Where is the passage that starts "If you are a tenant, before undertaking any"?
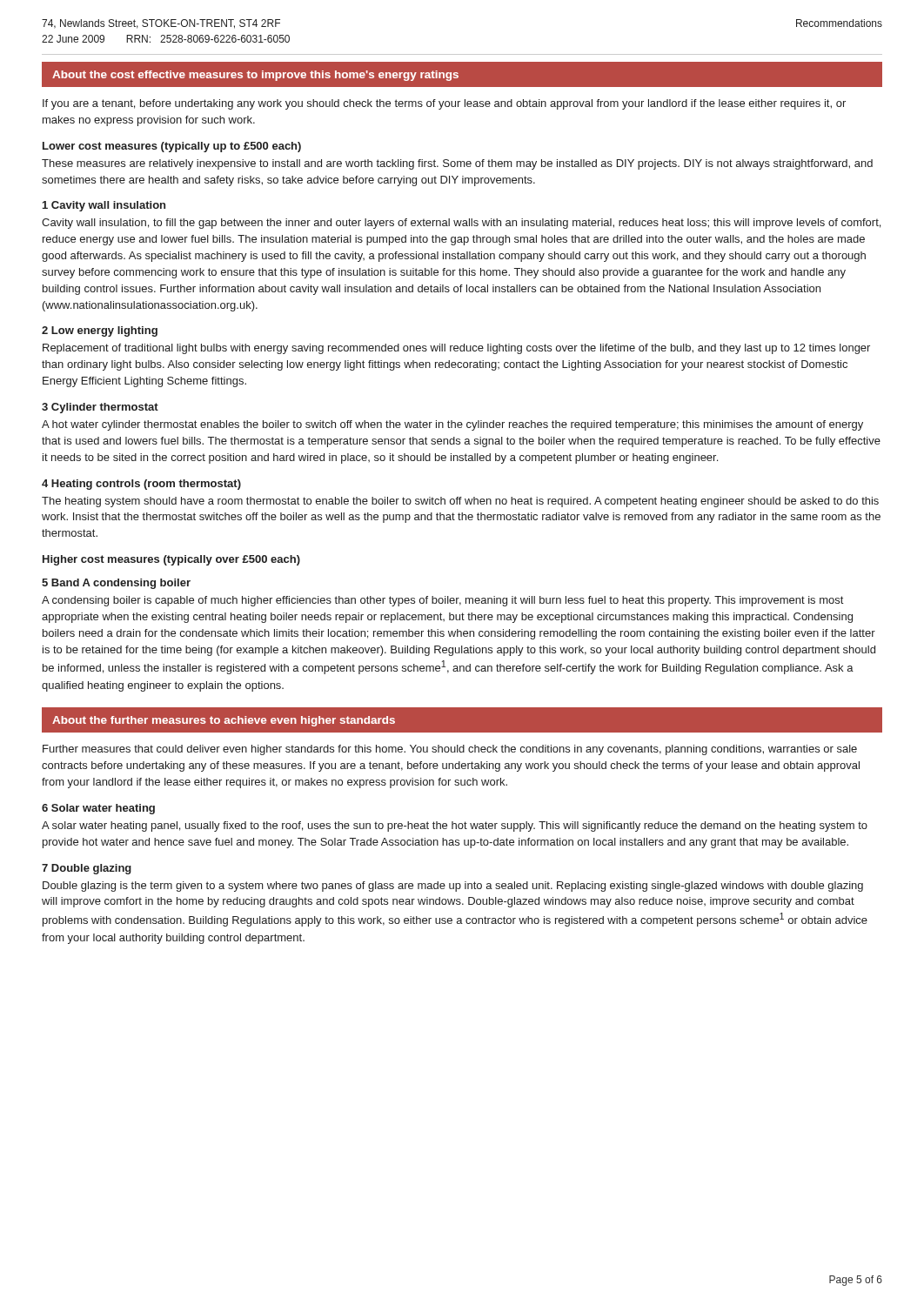This screenshot has width=924, height=1305. tap(444, 111)
